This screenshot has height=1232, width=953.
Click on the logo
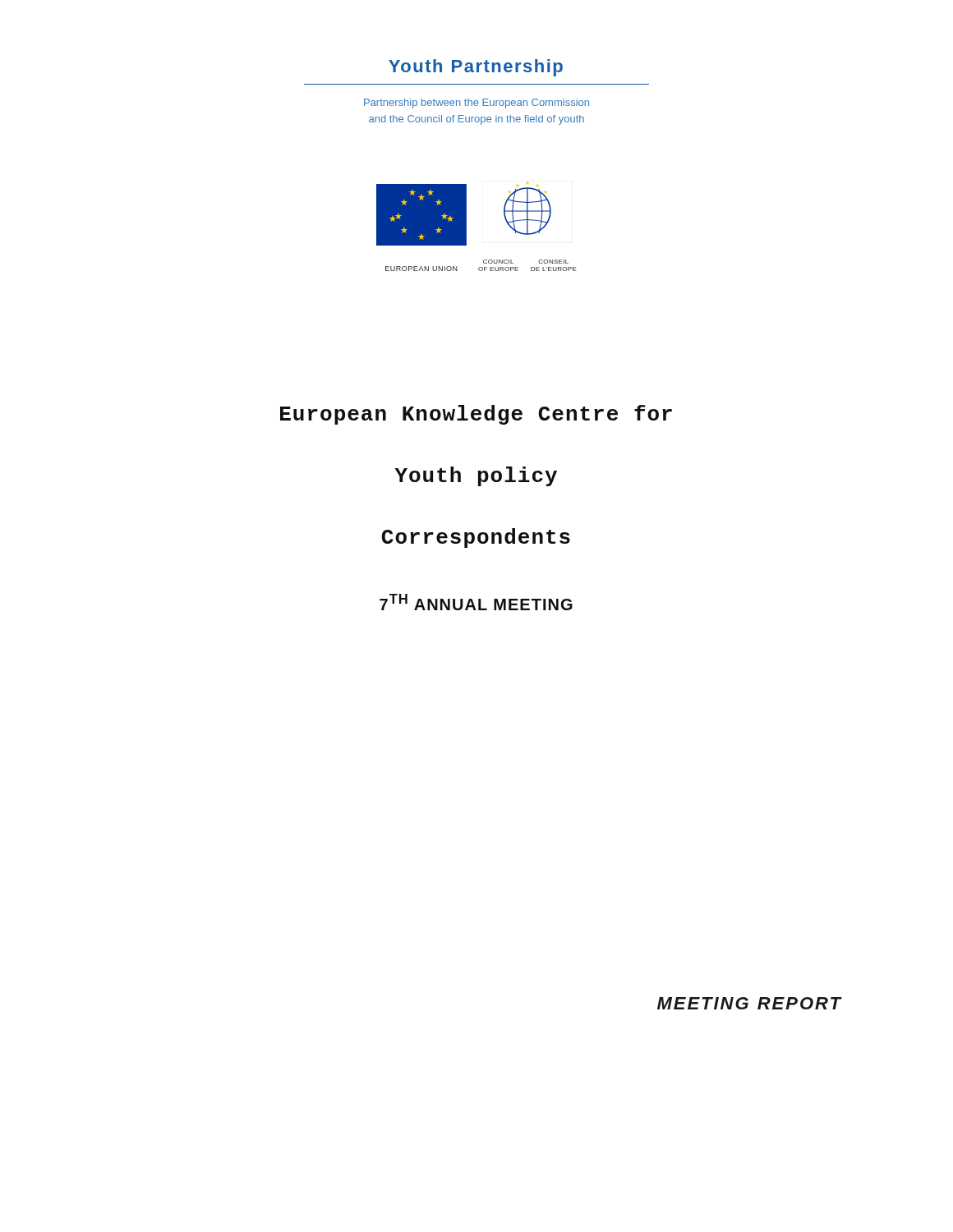pyautogui.click(x=476, y=227)
